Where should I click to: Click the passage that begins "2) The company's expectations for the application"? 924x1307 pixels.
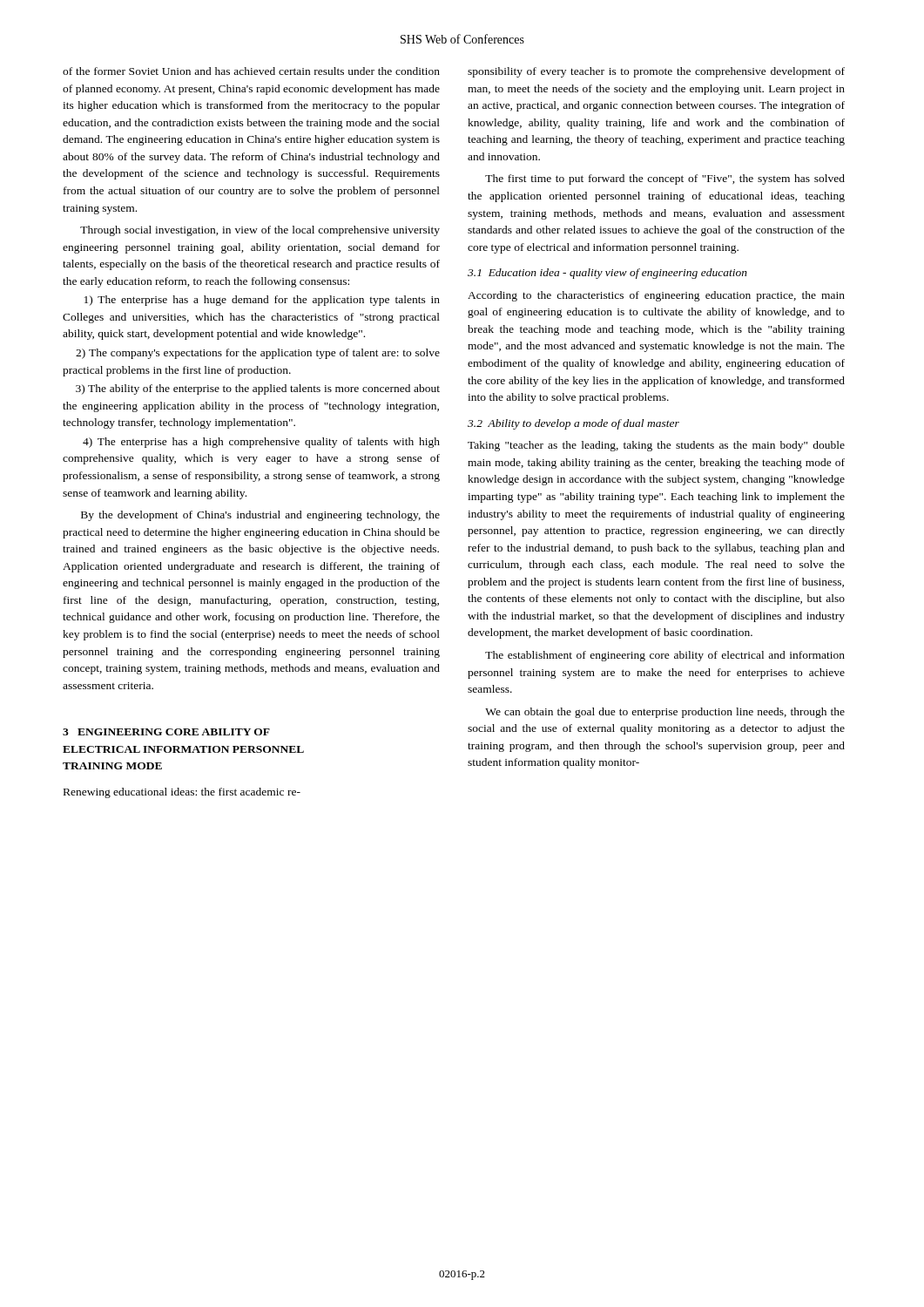[251, 361]
